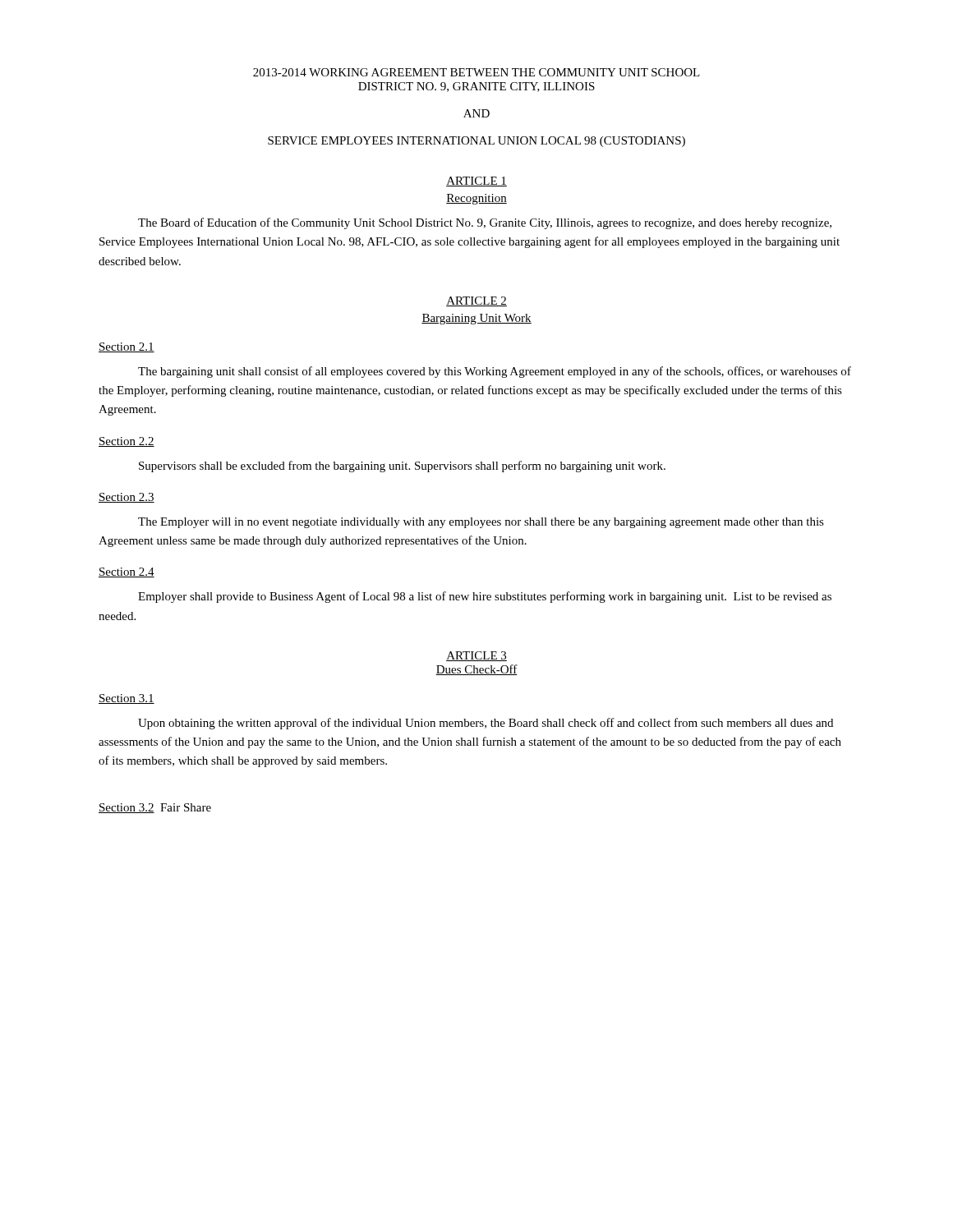
Task: Click the passage that begins "The Board of Education of the Community Unit"
Action: [x=469, y=242]
